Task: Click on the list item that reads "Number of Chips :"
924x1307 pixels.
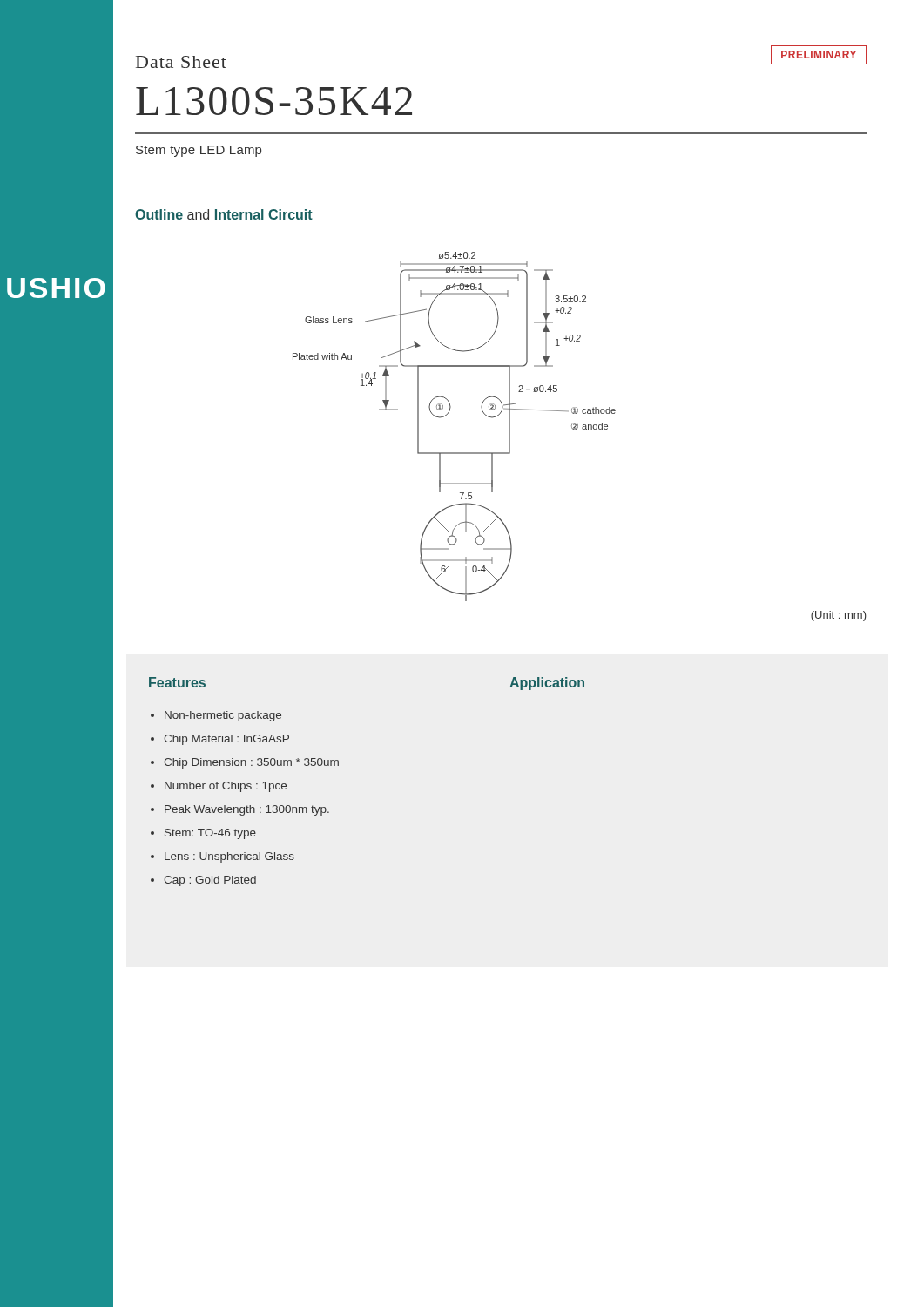Action: (x=226, y=786)
